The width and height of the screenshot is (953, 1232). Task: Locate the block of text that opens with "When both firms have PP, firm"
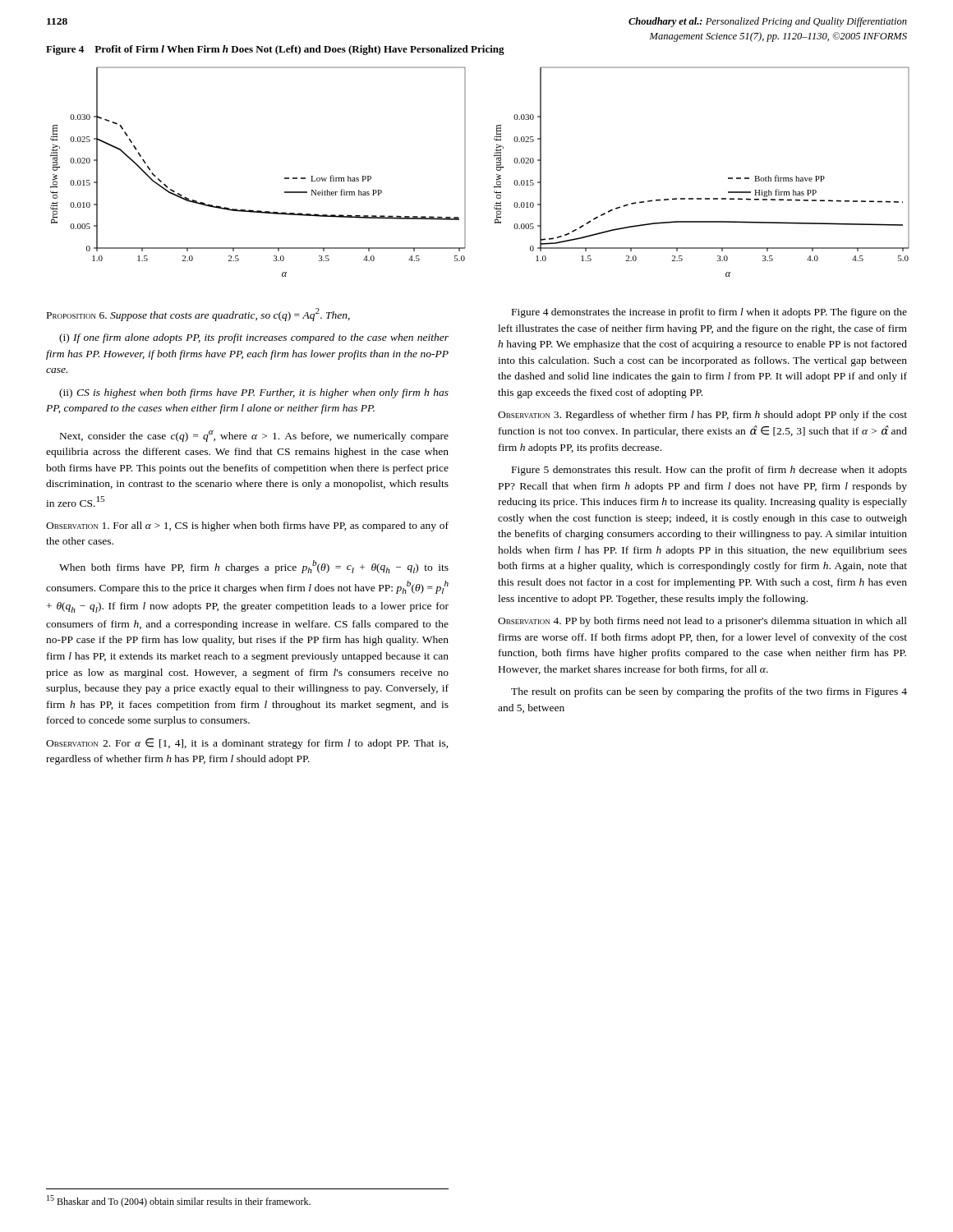(247, 642)
